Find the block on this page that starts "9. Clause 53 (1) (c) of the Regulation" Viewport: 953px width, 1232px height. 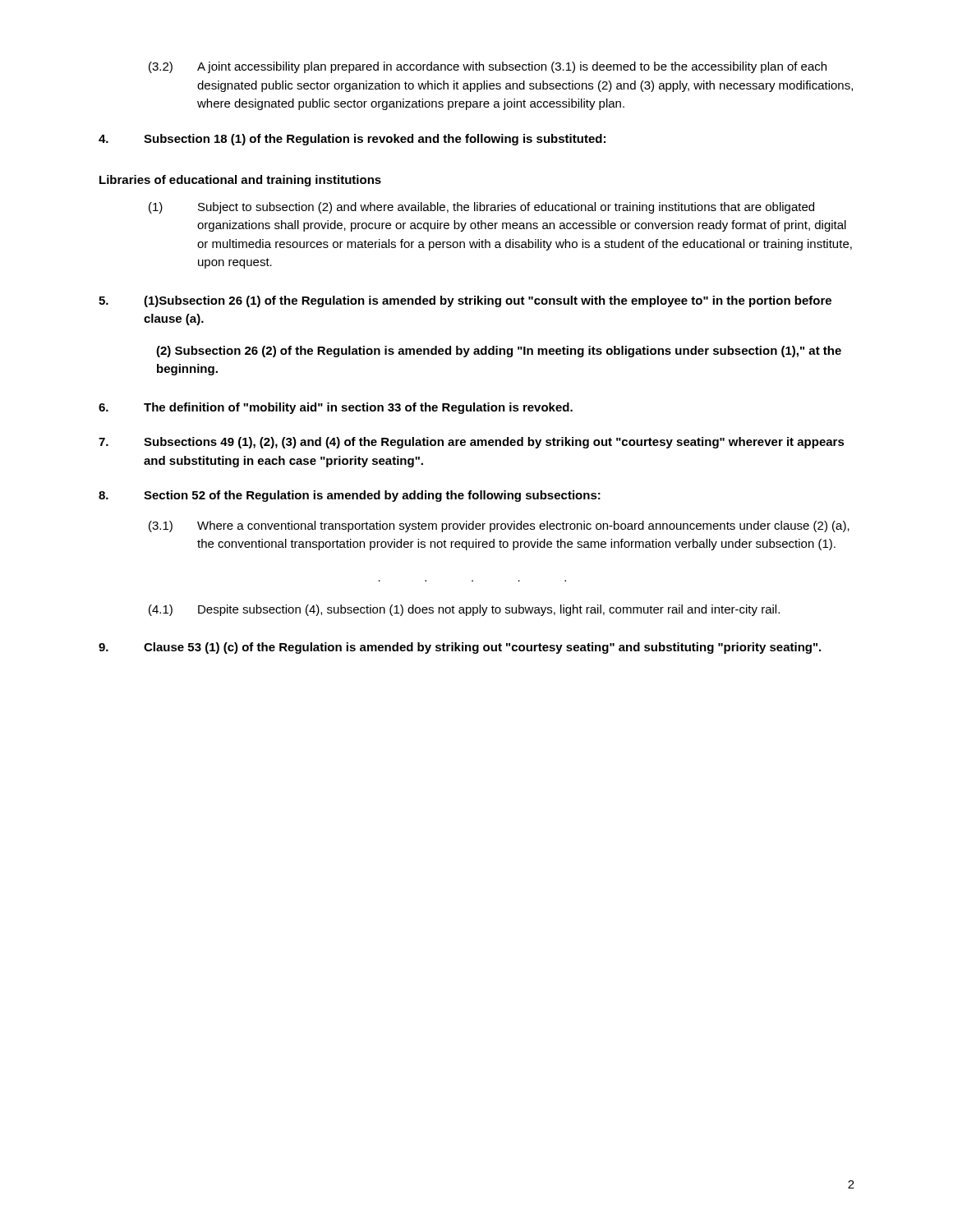click(476, 647)
